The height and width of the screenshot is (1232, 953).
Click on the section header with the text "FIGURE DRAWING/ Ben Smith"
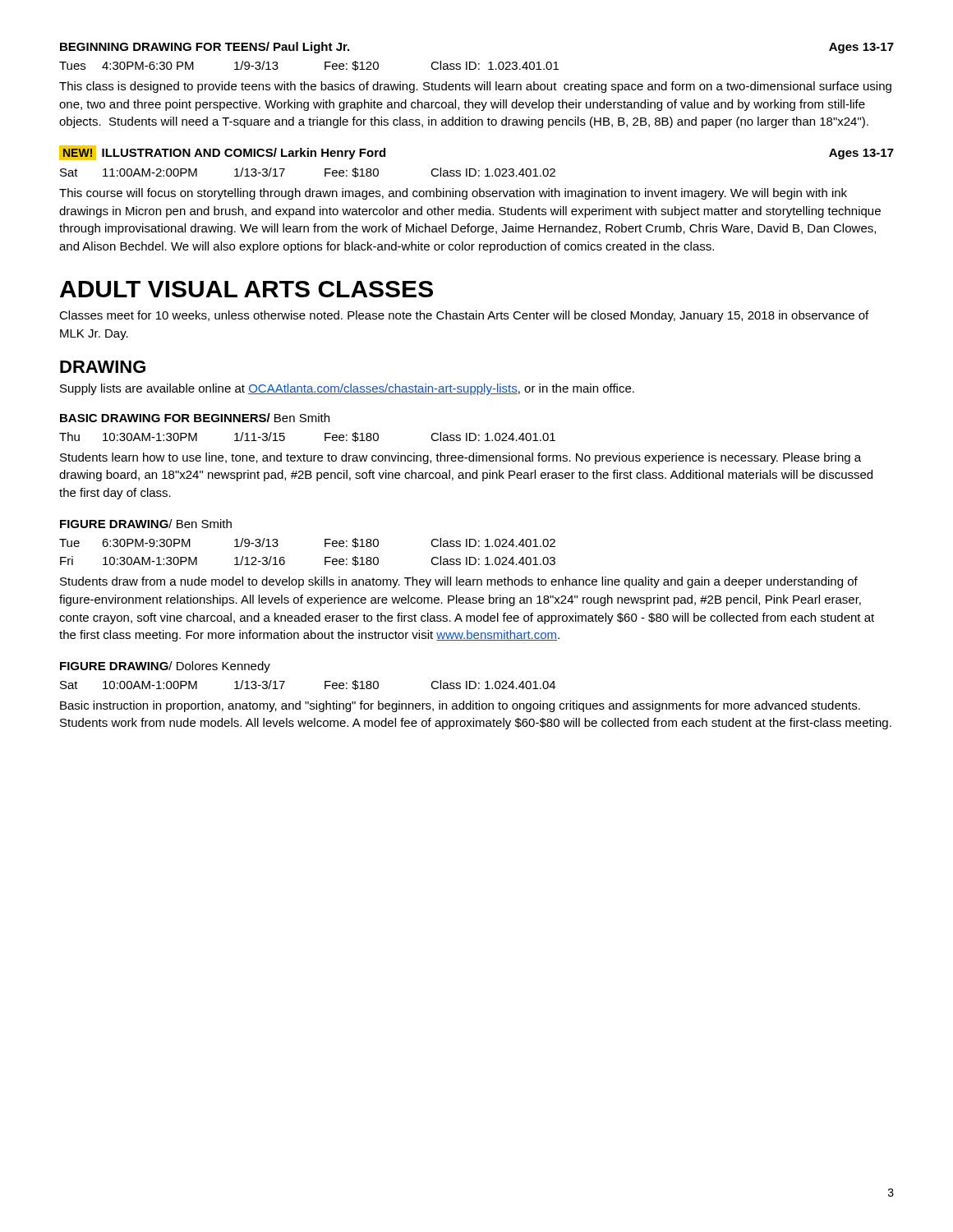click(x=146, y=523)
